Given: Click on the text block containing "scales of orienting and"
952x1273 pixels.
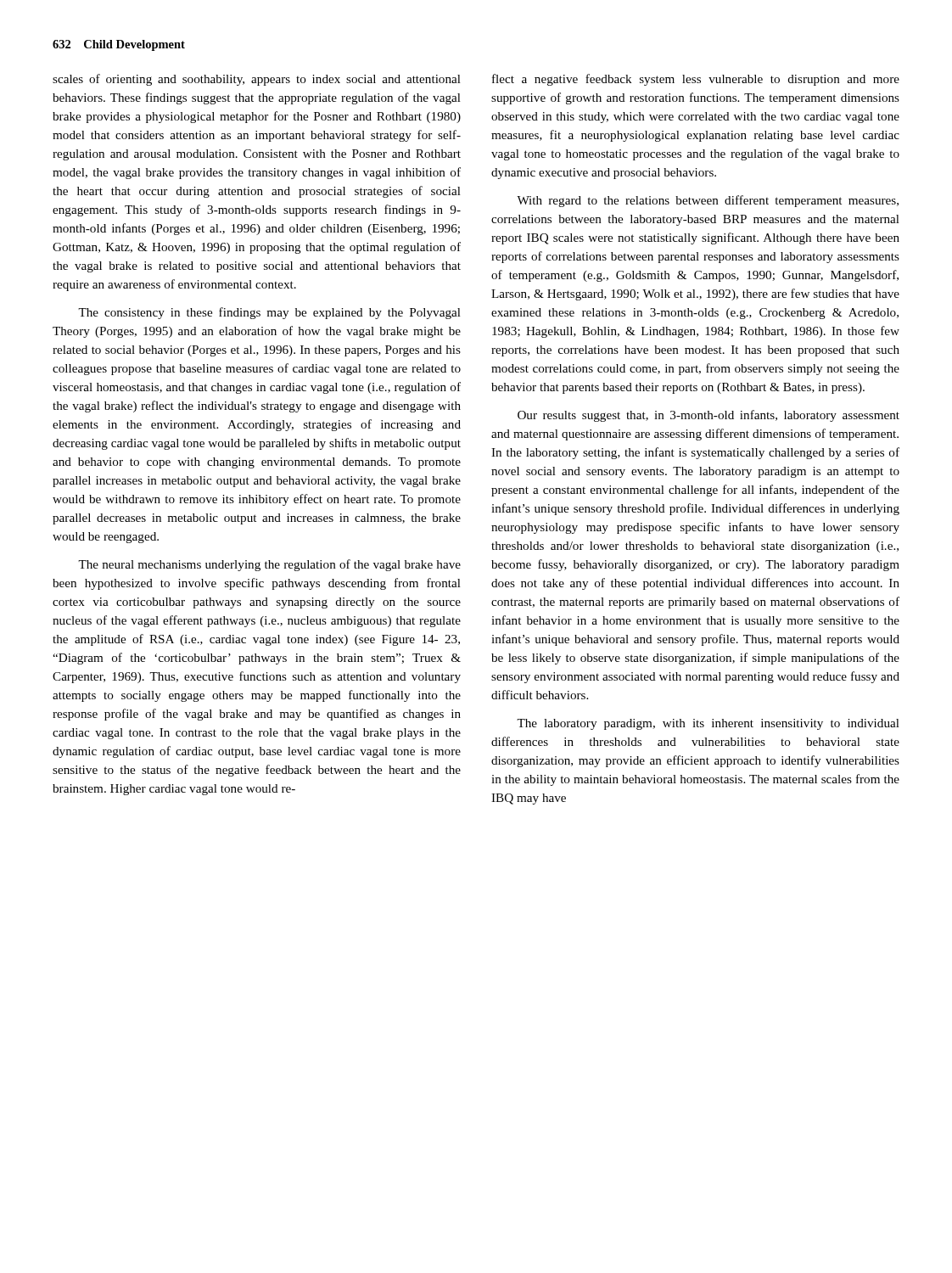Looking at the screenshot, I should [257, 182].
